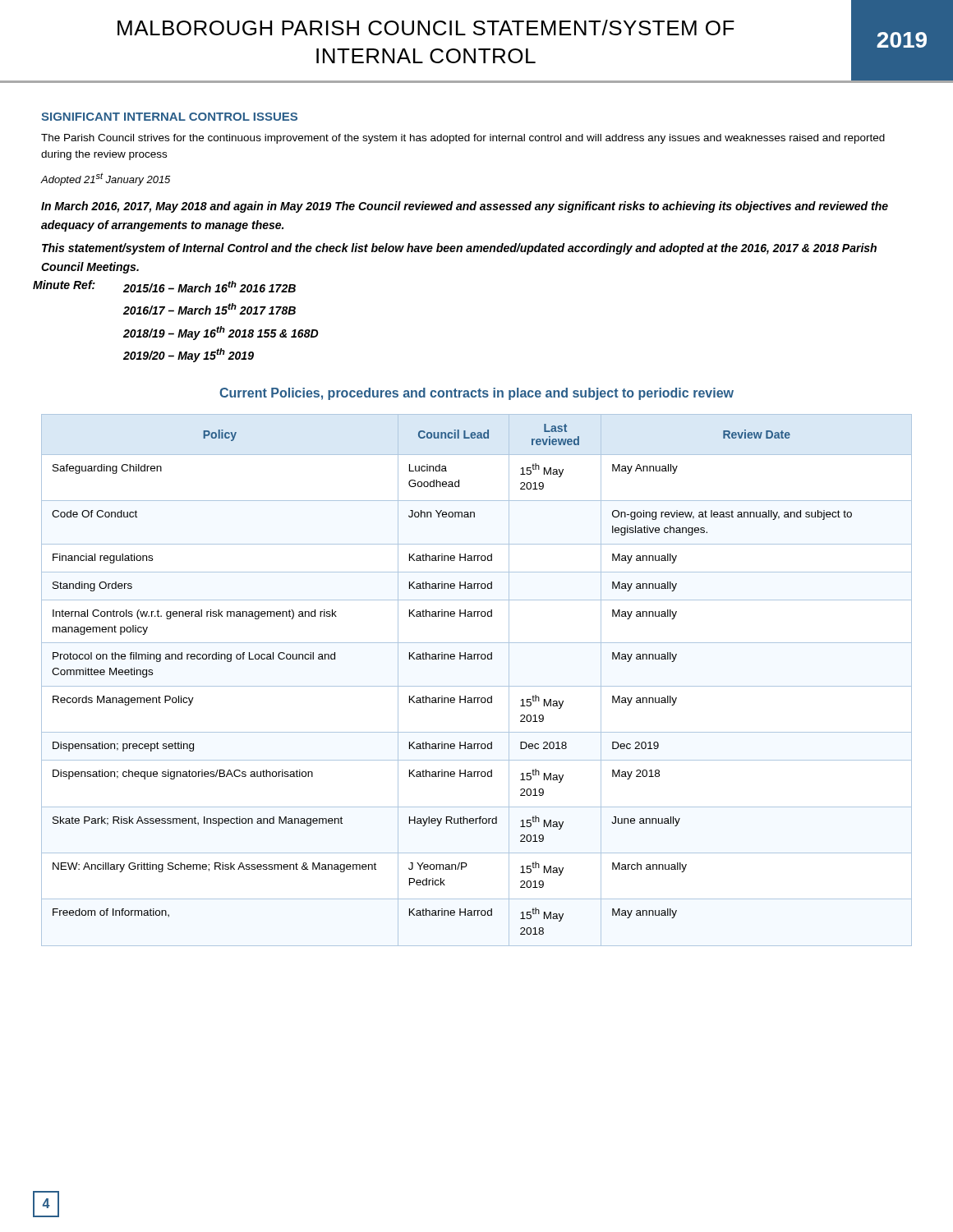Select the table that reads "NEW: Ancillary Gritting"

(x=476, y=680)
